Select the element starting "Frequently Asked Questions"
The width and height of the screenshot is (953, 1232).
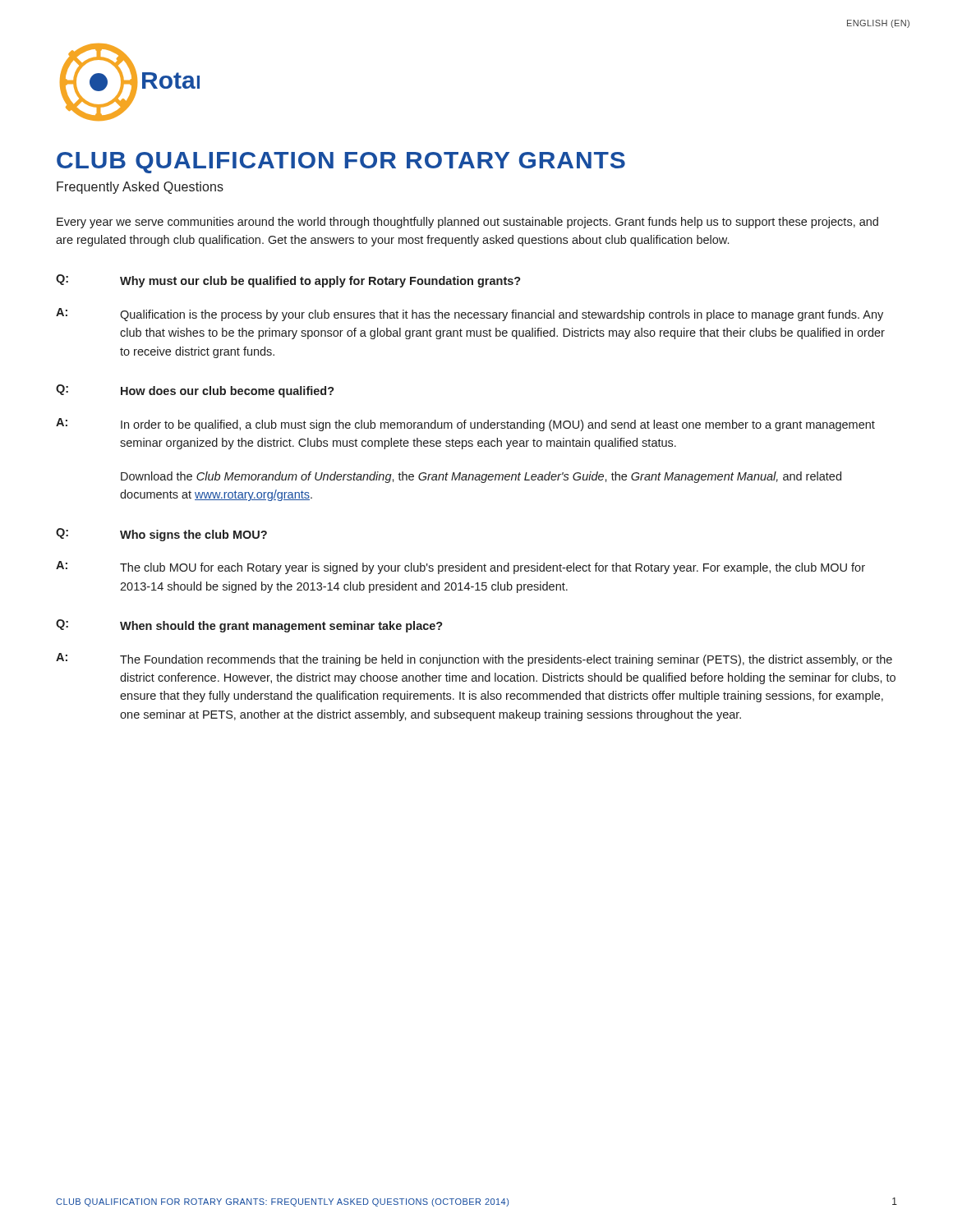click(140, 186)
